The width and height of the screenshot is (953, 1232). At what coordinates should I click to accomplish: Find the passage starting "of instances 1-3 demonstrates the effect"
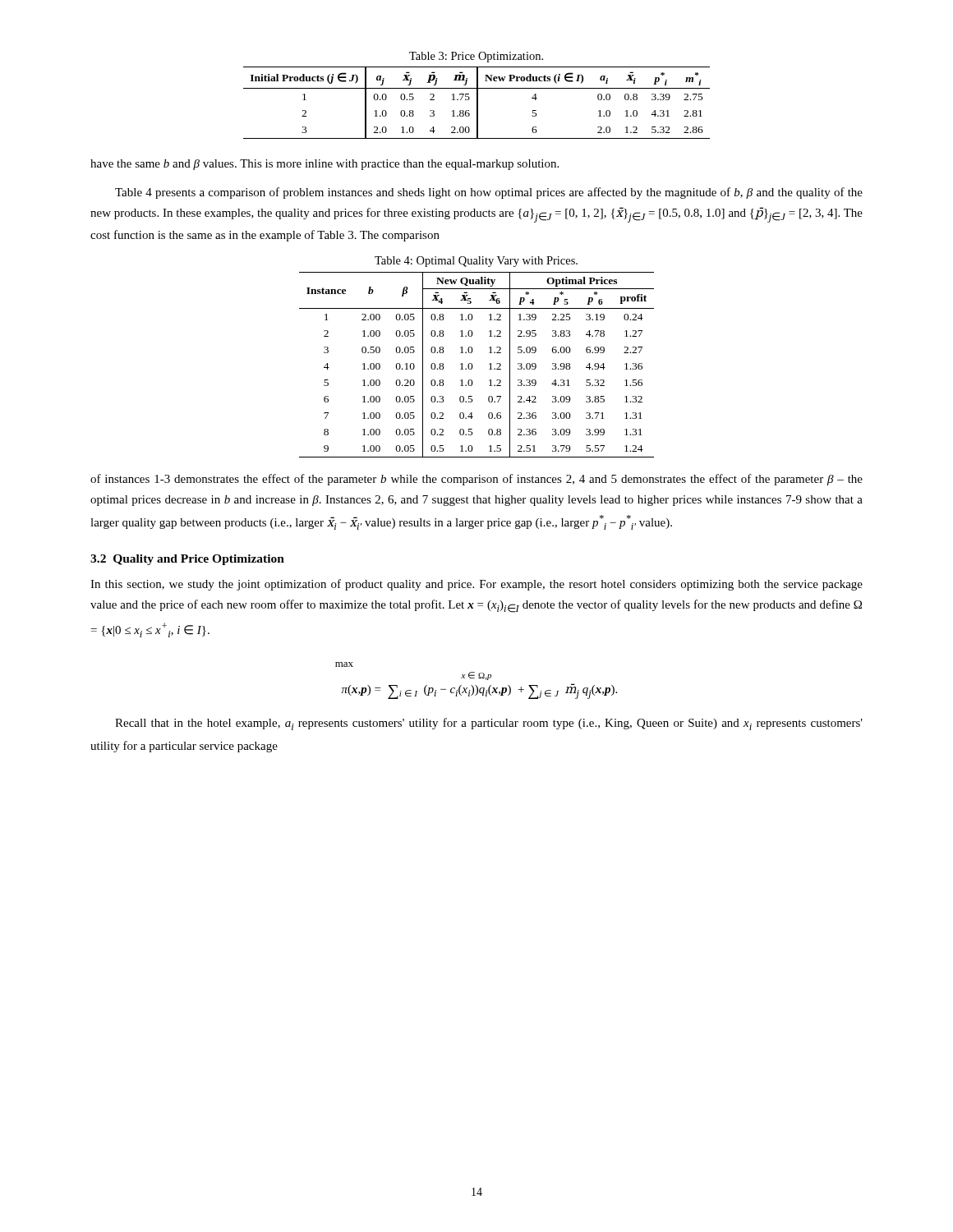coord(476,502)
